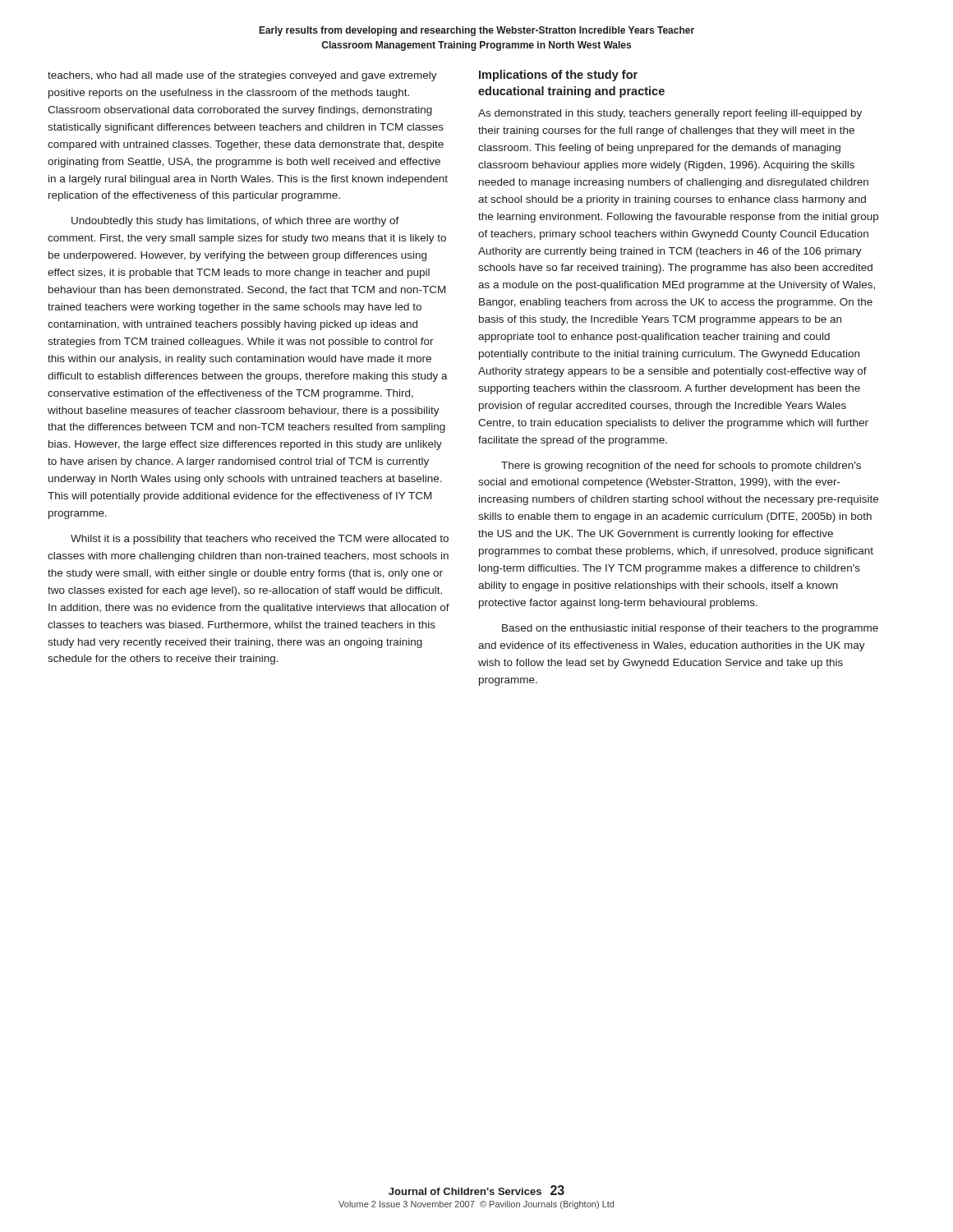Locate the text block that reads "As demonstrated in this study, teachers generally"
This screenshot has height=1232, width=953.
679,277
